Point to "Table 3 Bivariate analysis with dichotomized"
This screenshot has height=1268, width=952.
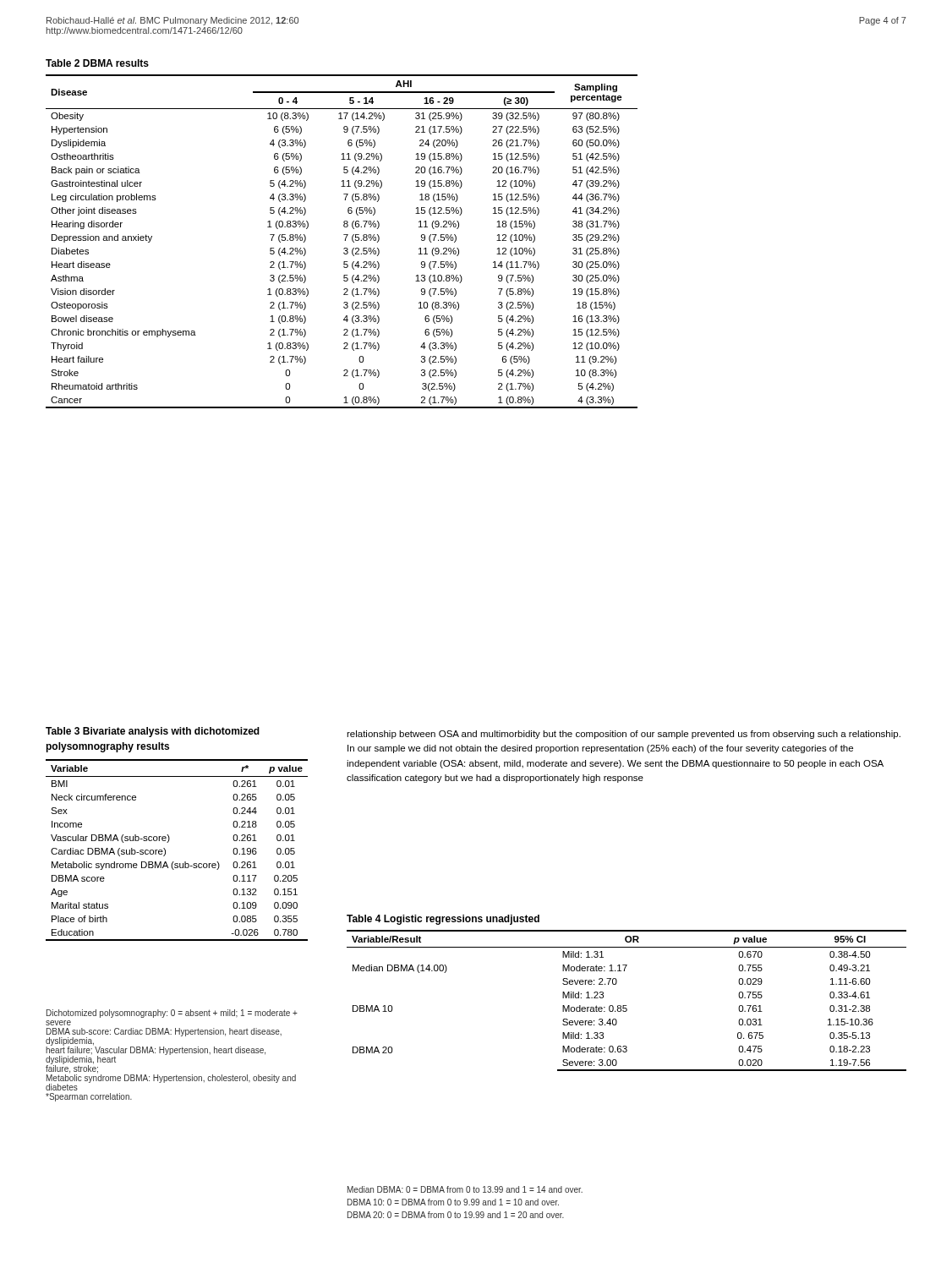point(153,731)
